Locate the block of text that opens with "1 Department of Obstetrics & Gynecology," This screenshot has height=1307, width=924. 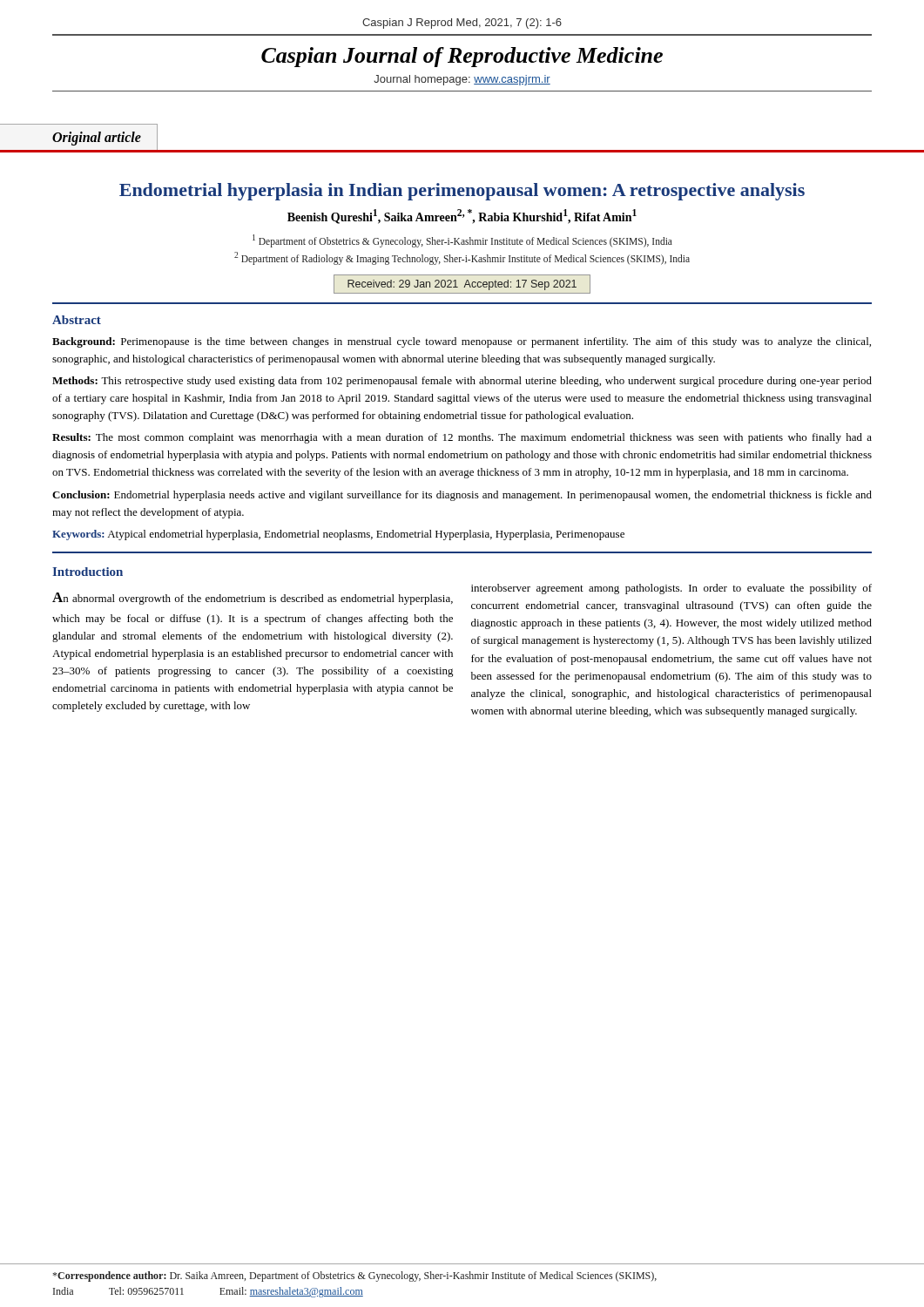(x=462, y=249)
